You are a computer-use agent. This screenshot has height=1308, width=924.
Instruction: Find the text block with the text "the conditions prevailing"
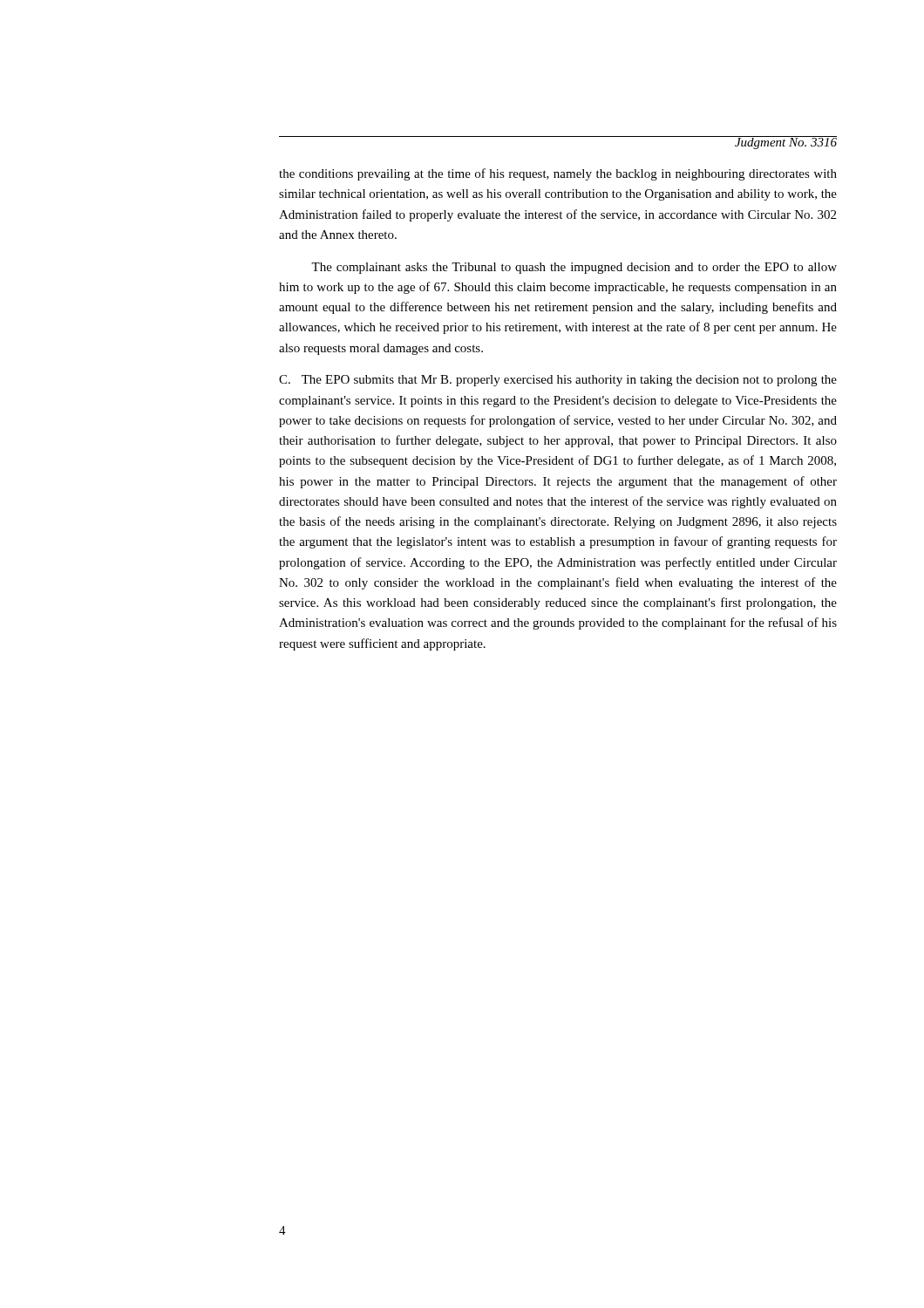(558, 204)
